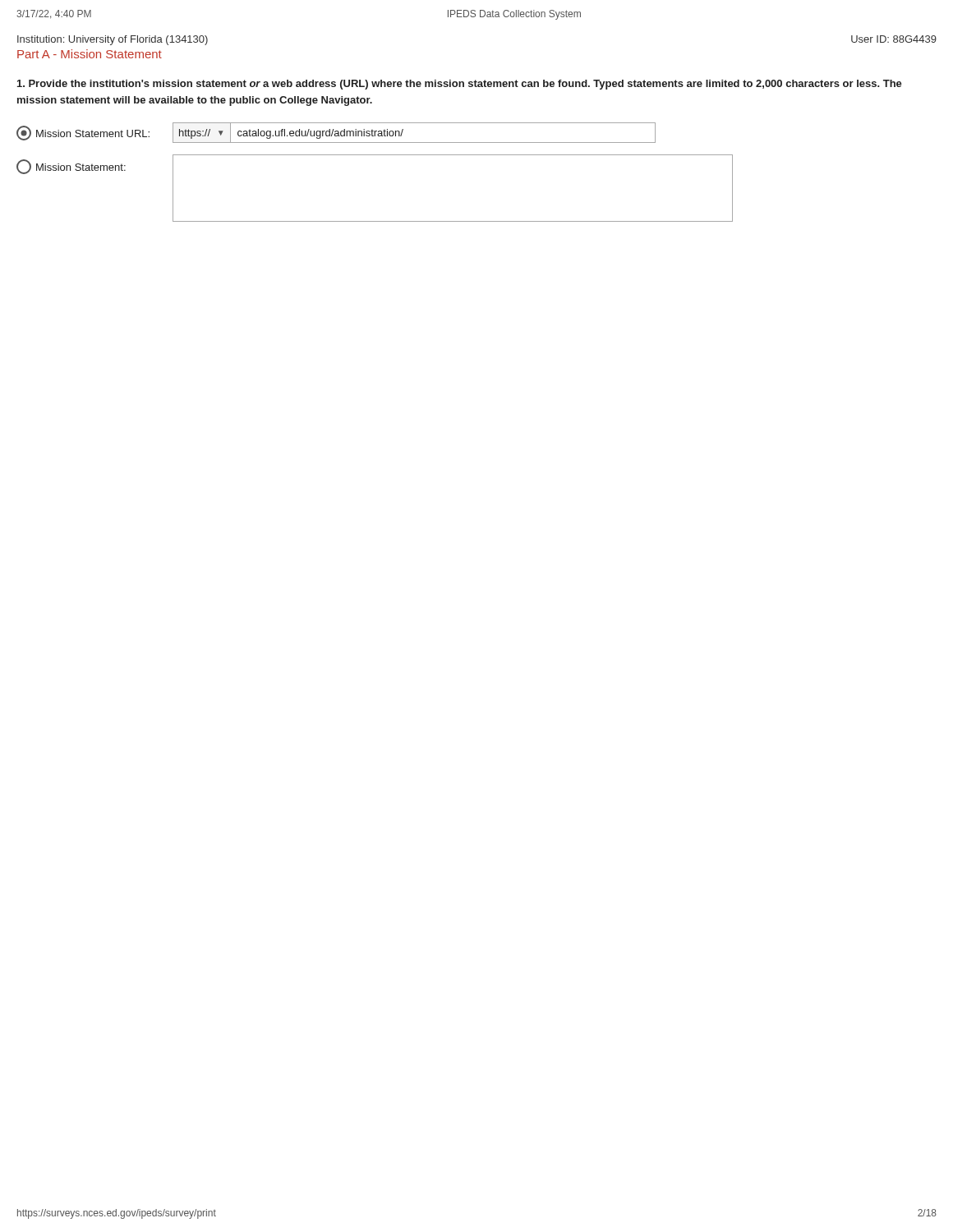
Task: Find "Institution: University of Florida (134130)" on this page
Action: 112,39
